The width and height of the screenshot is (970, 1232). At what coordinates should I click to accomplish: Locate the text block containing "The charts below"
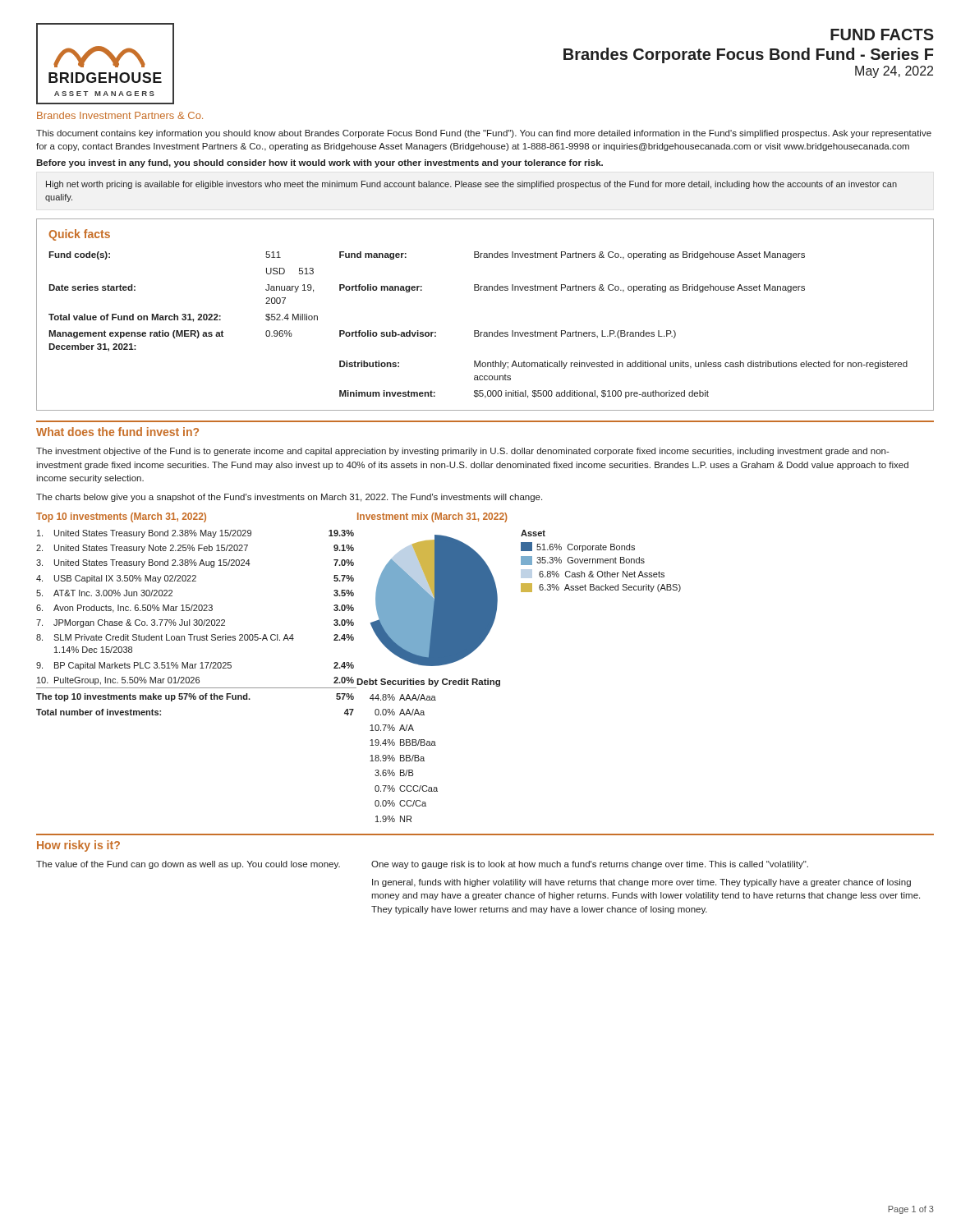[x=290, y=497]
